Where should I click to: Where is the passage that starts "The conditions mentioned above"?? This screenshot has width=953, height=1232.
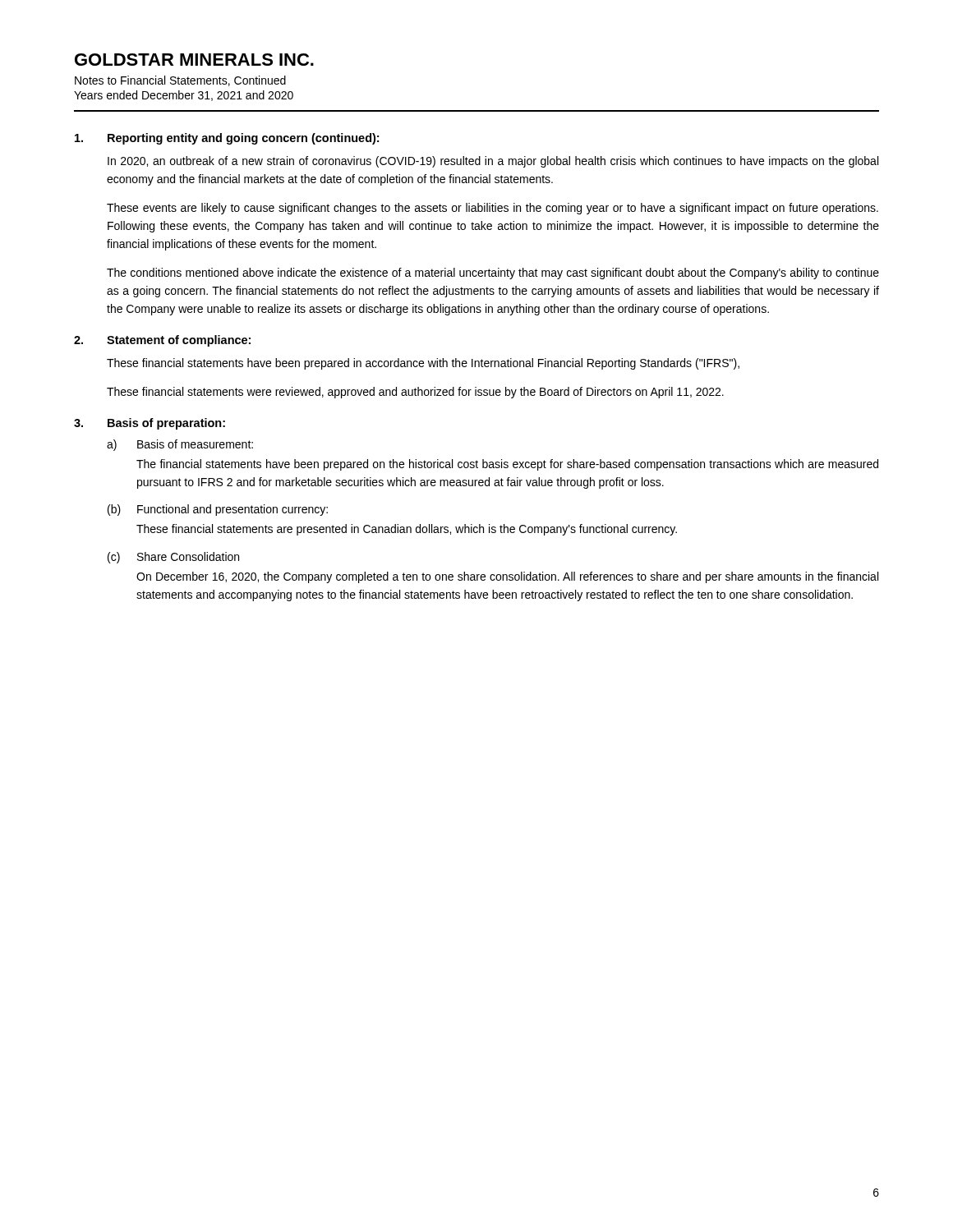click(493, 291)
